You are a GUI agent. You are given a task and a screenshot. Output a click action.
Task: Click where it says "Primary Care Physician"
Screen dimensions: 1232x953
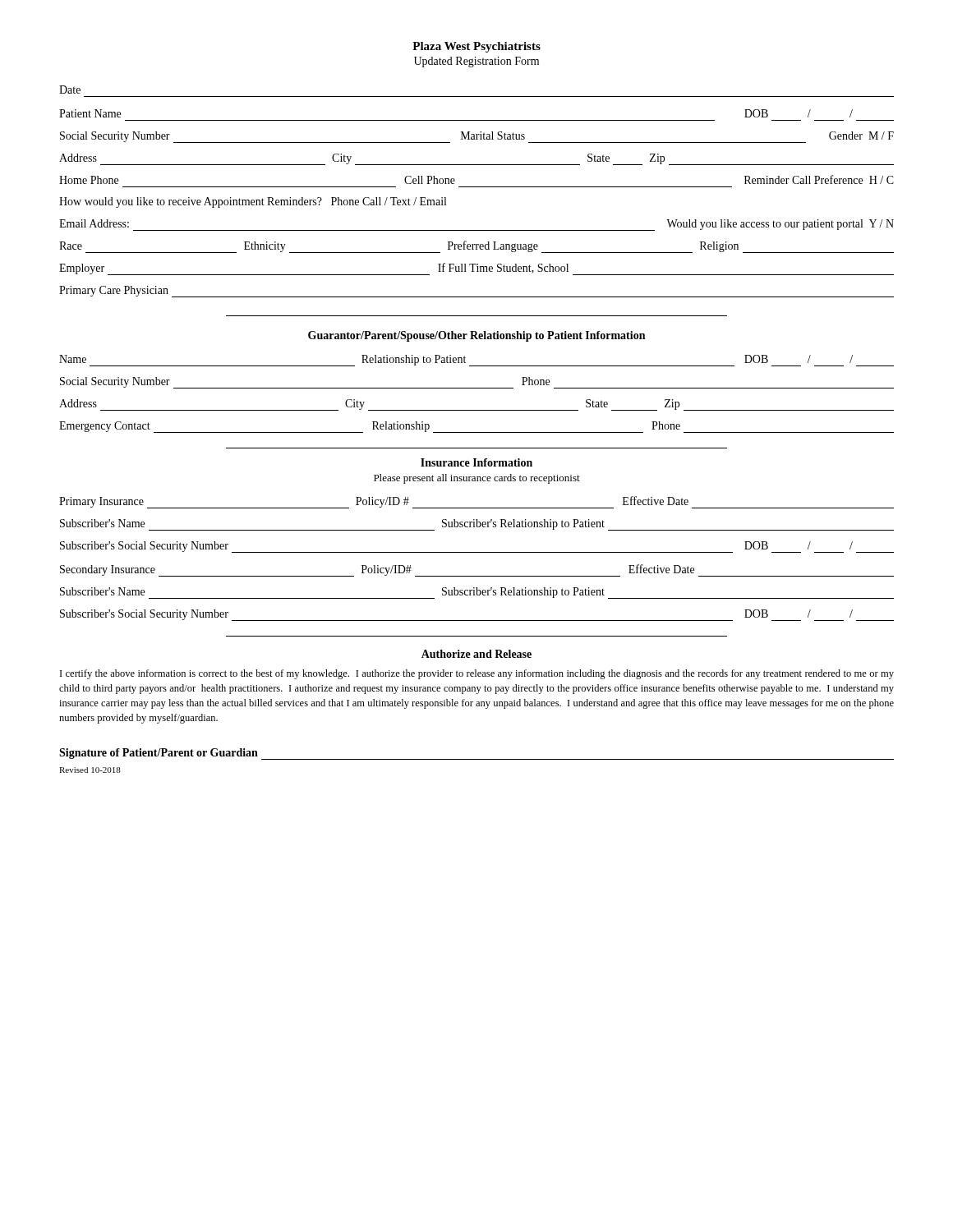(476, 290)
